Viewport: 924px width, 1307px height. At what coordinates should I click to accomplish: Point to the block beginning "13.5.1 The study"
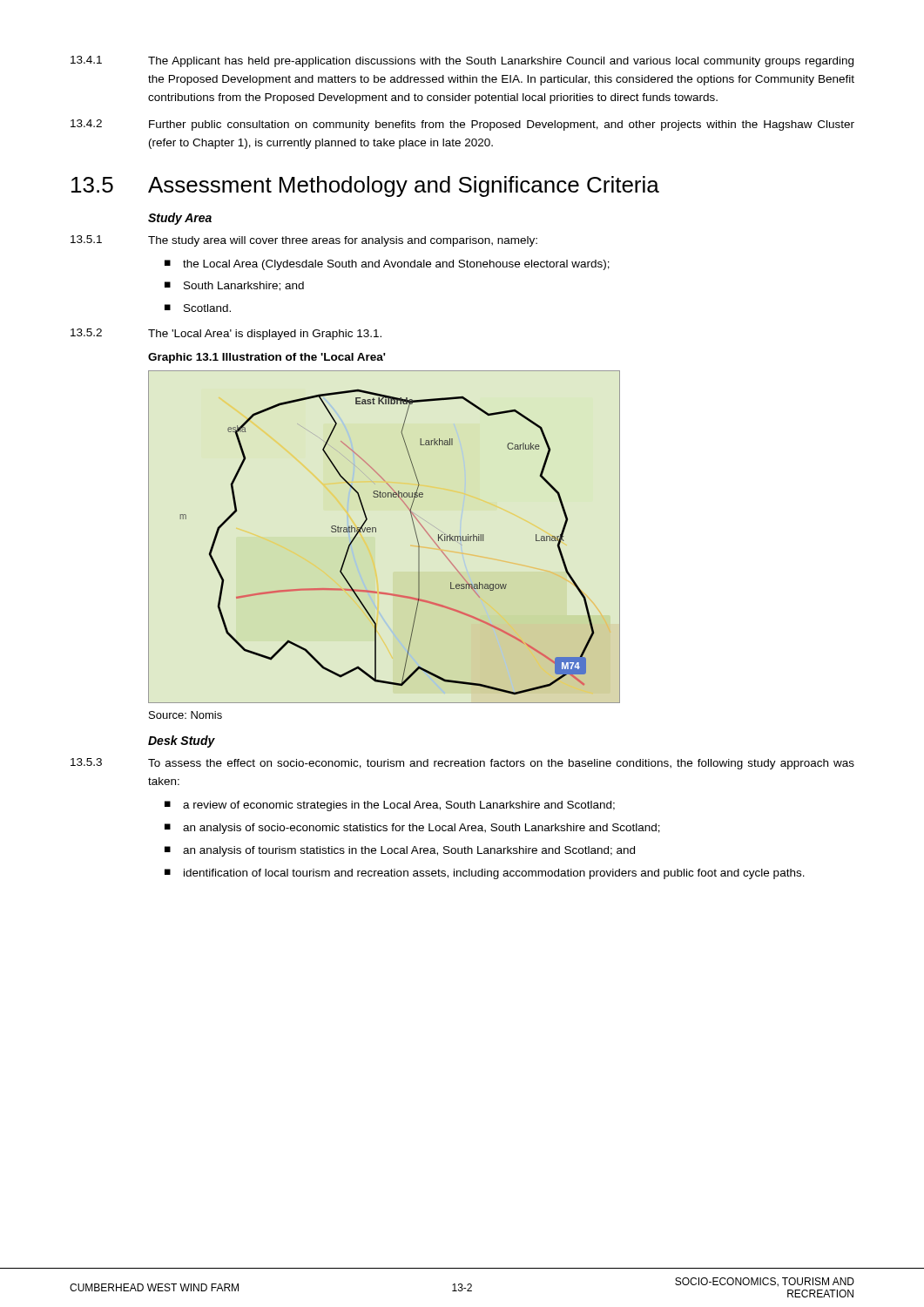tap(462, 241)
